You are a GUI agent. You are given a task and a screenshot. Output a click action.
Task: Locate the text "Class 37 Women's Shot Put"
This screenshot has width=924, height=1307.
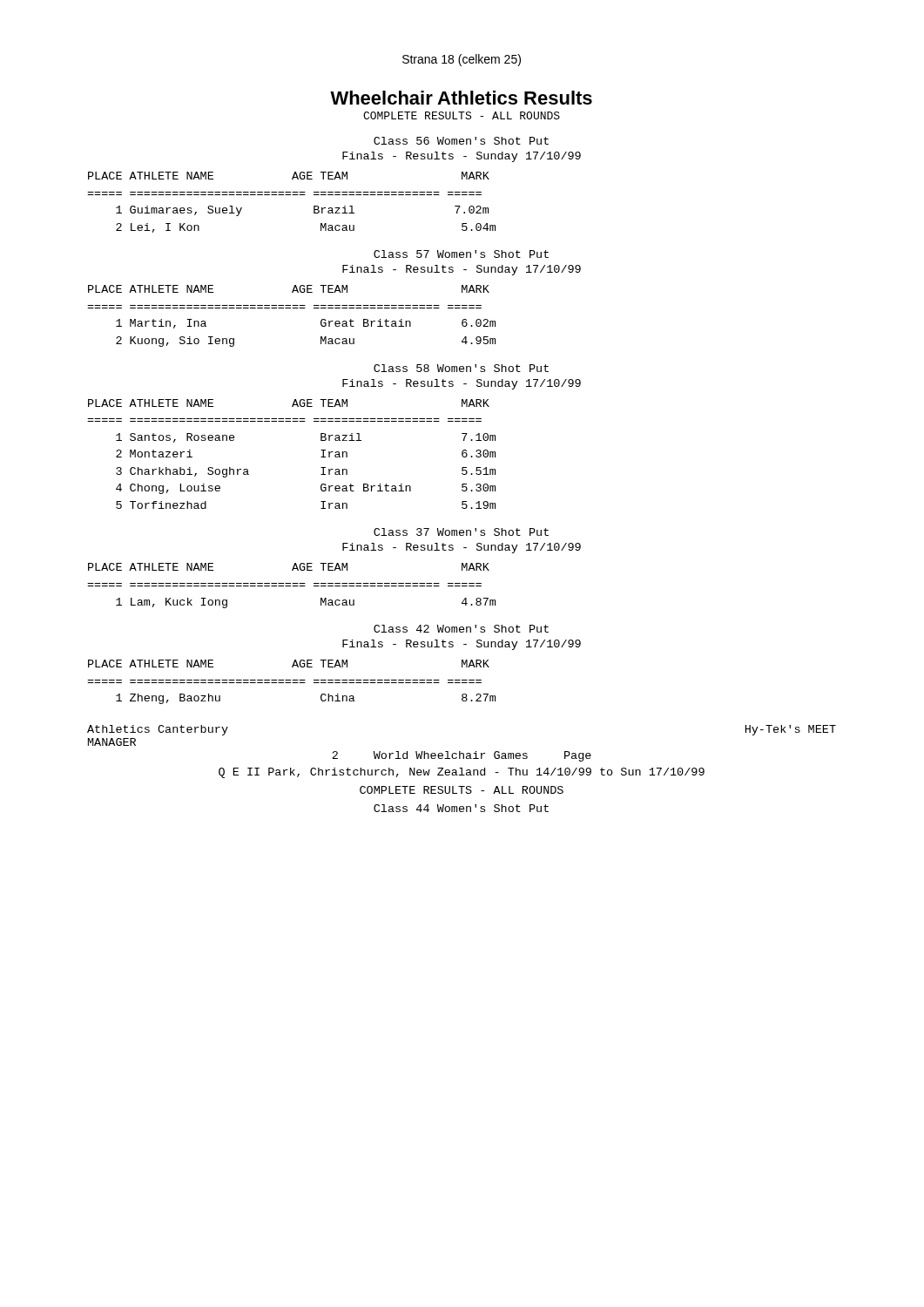click(x=462, y=533)
